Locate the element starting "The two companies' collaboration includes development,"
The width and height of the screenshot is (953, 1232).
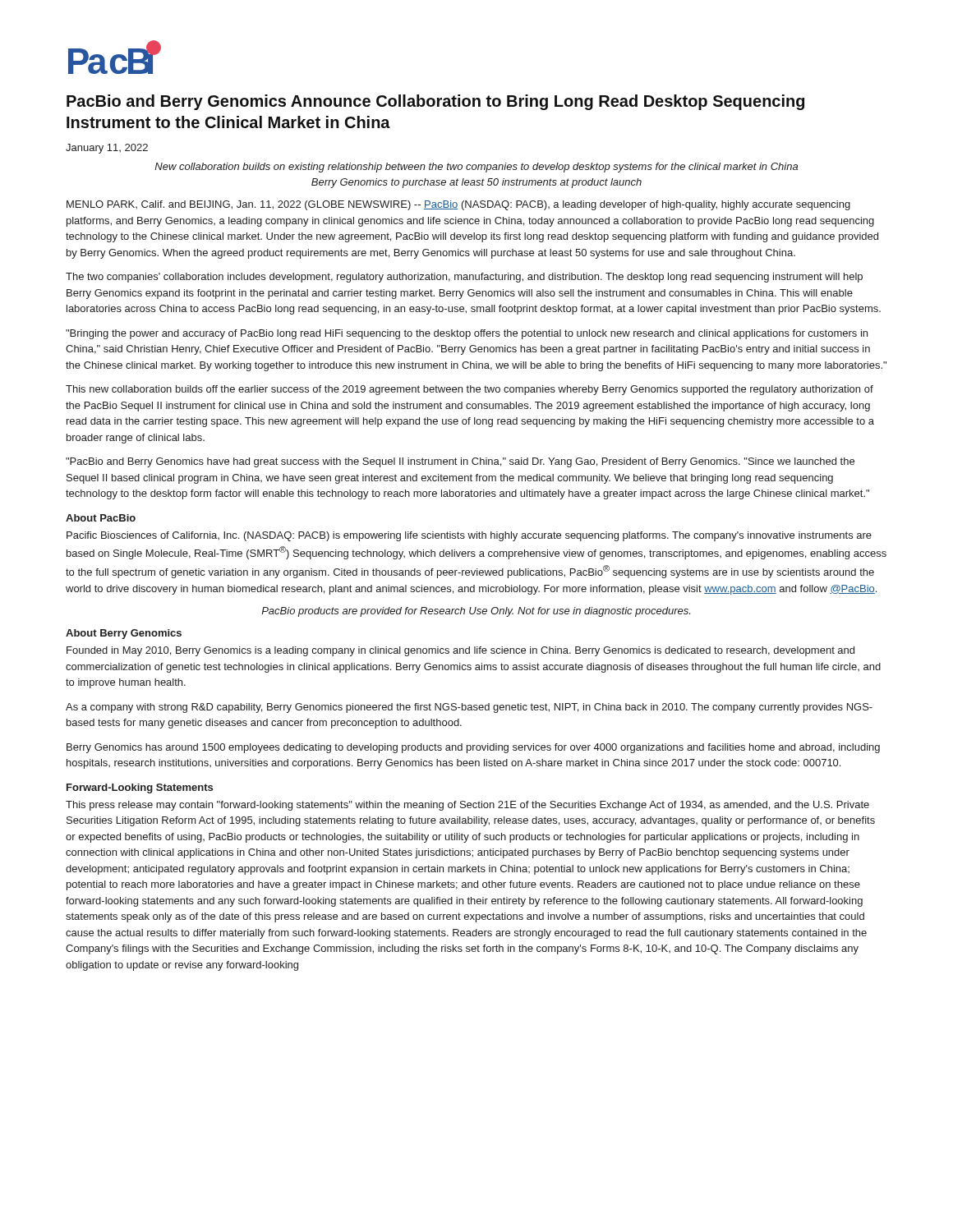click(x=474, y=292)
